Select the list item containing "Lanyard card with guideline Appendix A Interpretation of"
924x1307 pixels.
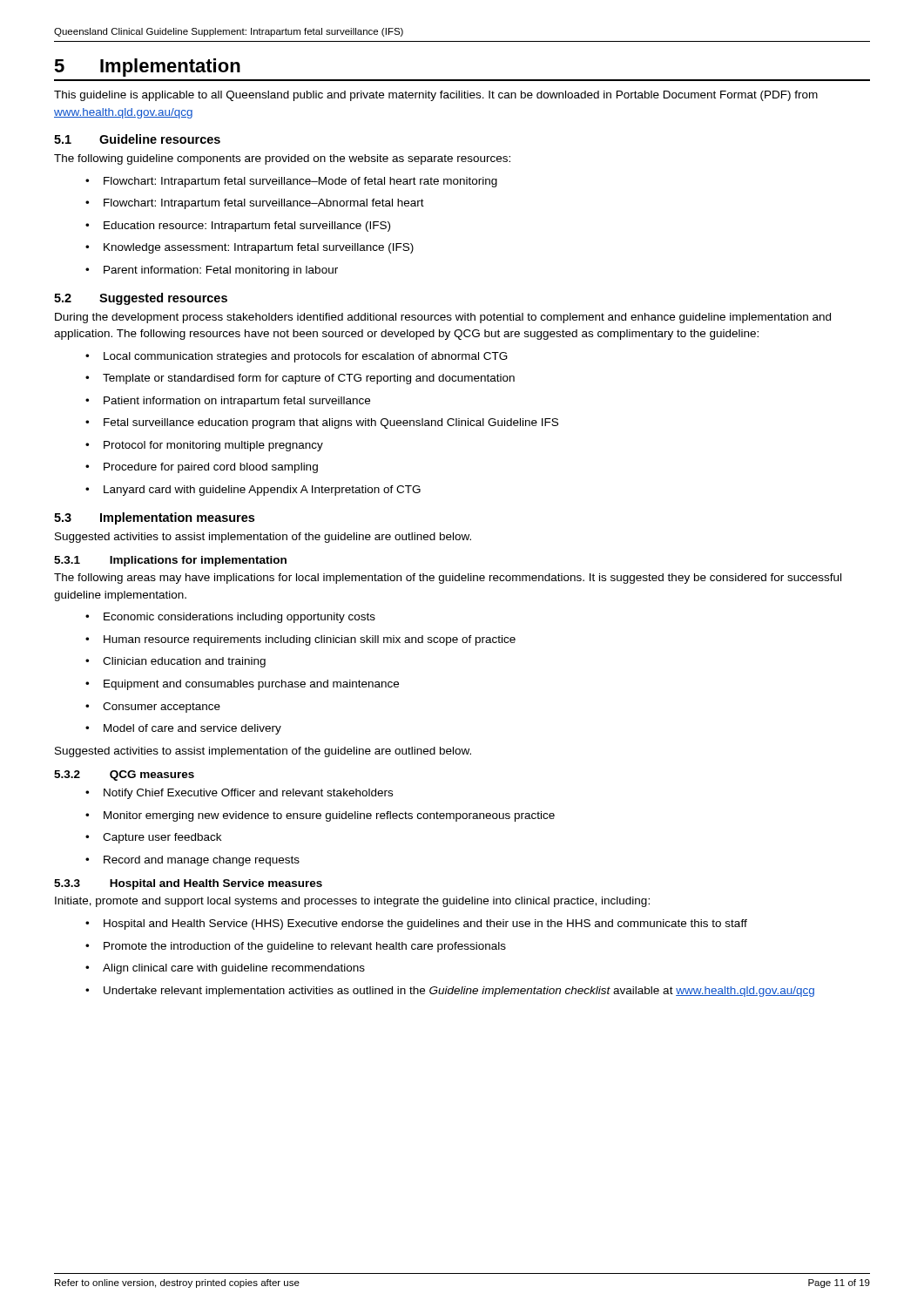pyautogui.click(x=253, y=491)
